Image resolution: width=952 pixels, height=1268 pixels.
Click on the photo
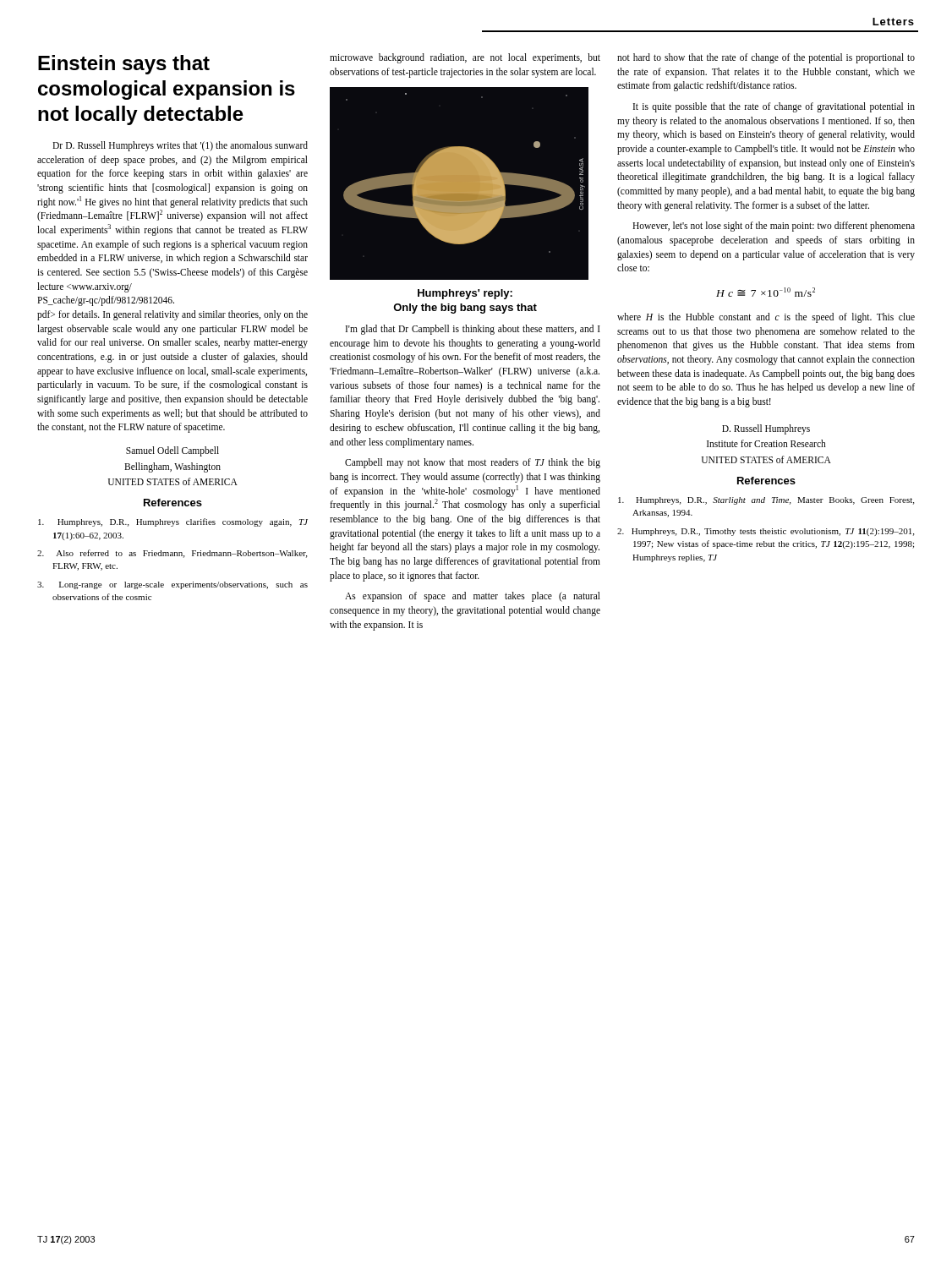(x=459, y=184)
